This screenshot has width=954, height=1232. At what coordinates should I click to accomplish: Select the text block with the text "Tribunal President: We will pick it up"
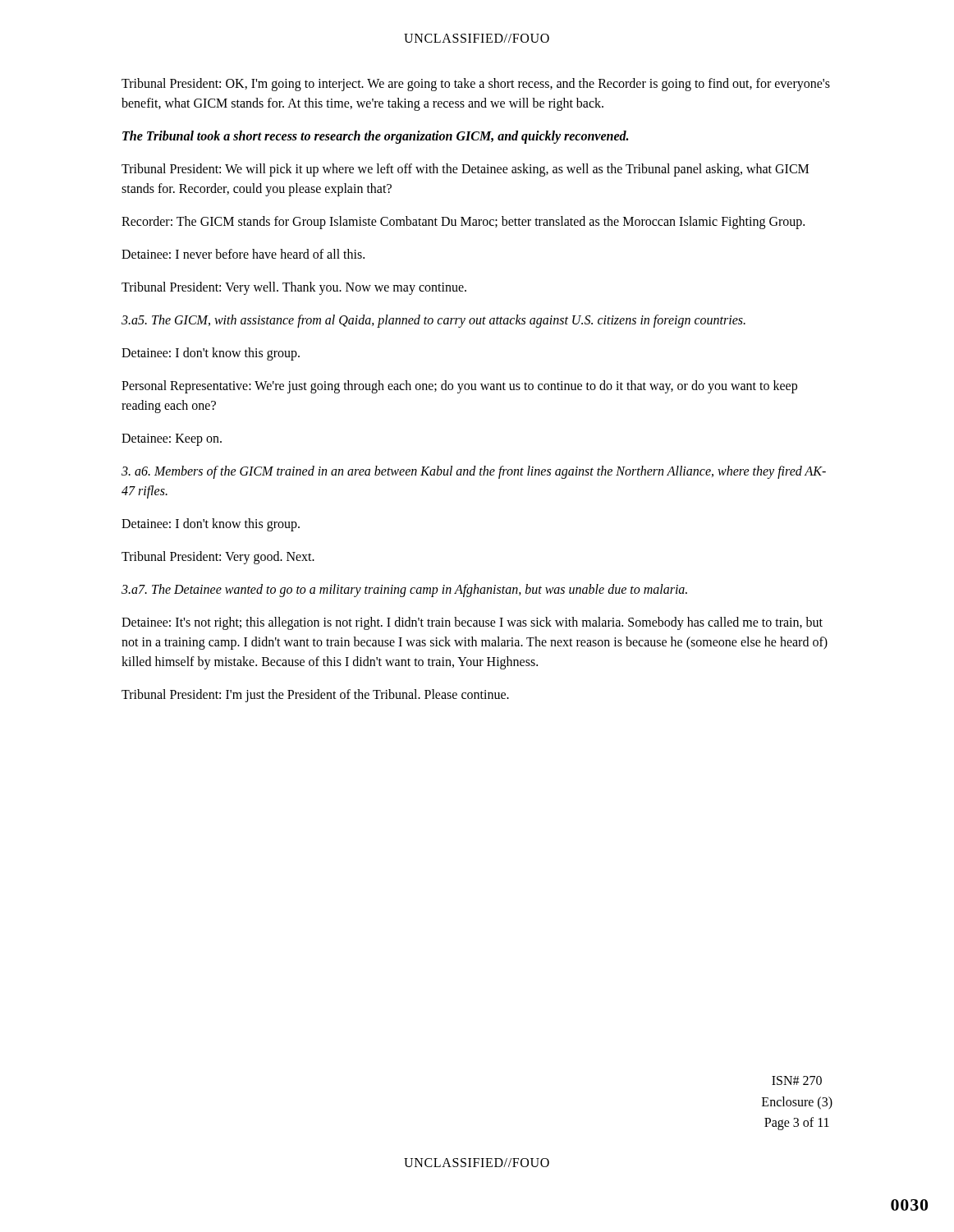tap(465, 179)
